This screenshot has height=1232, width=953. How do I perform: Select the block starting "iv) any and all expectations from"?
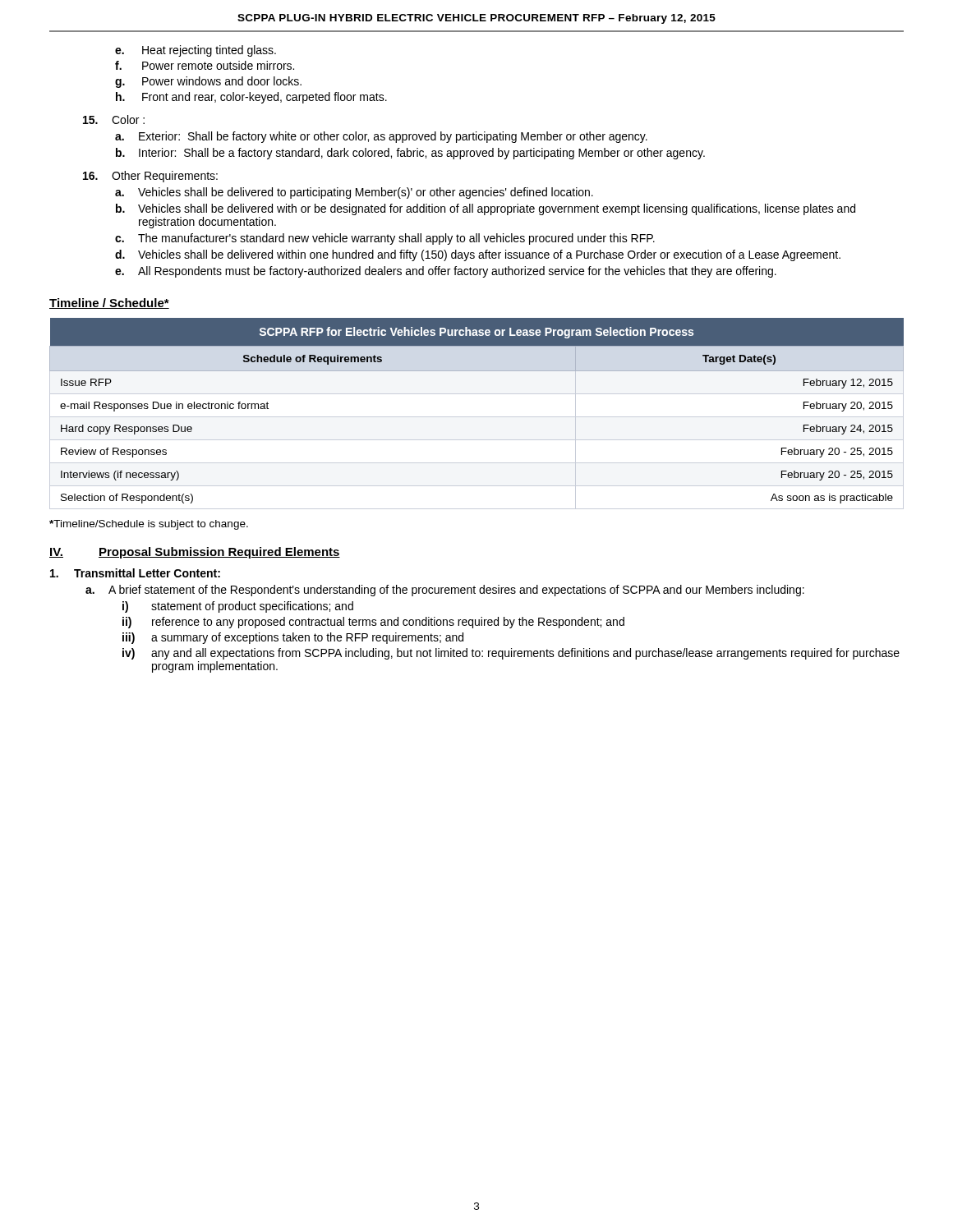click(513, 660)
